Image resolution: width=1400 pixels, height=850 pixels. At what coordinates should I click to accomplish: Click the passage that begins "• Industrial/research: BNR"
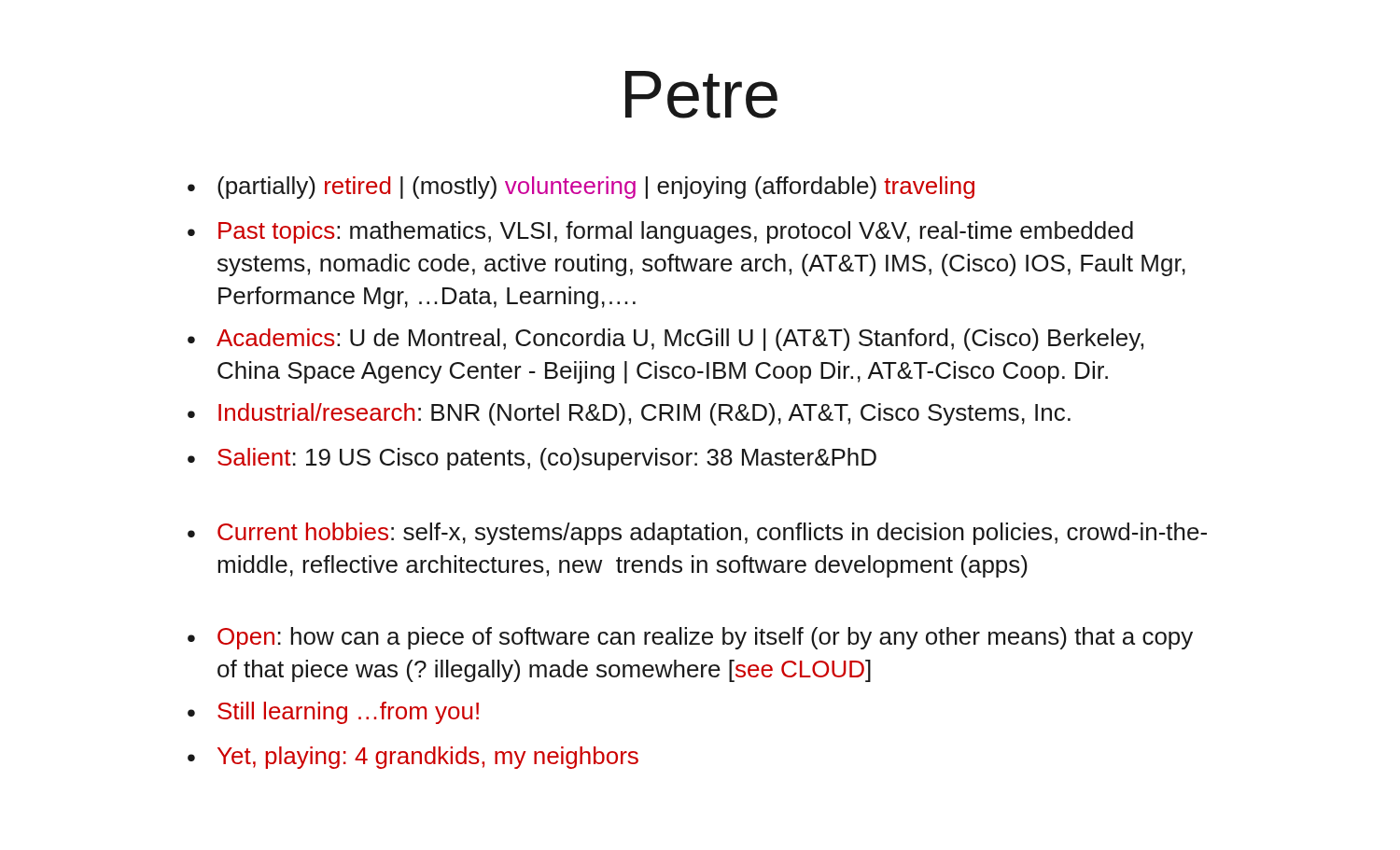pos(700,414)
